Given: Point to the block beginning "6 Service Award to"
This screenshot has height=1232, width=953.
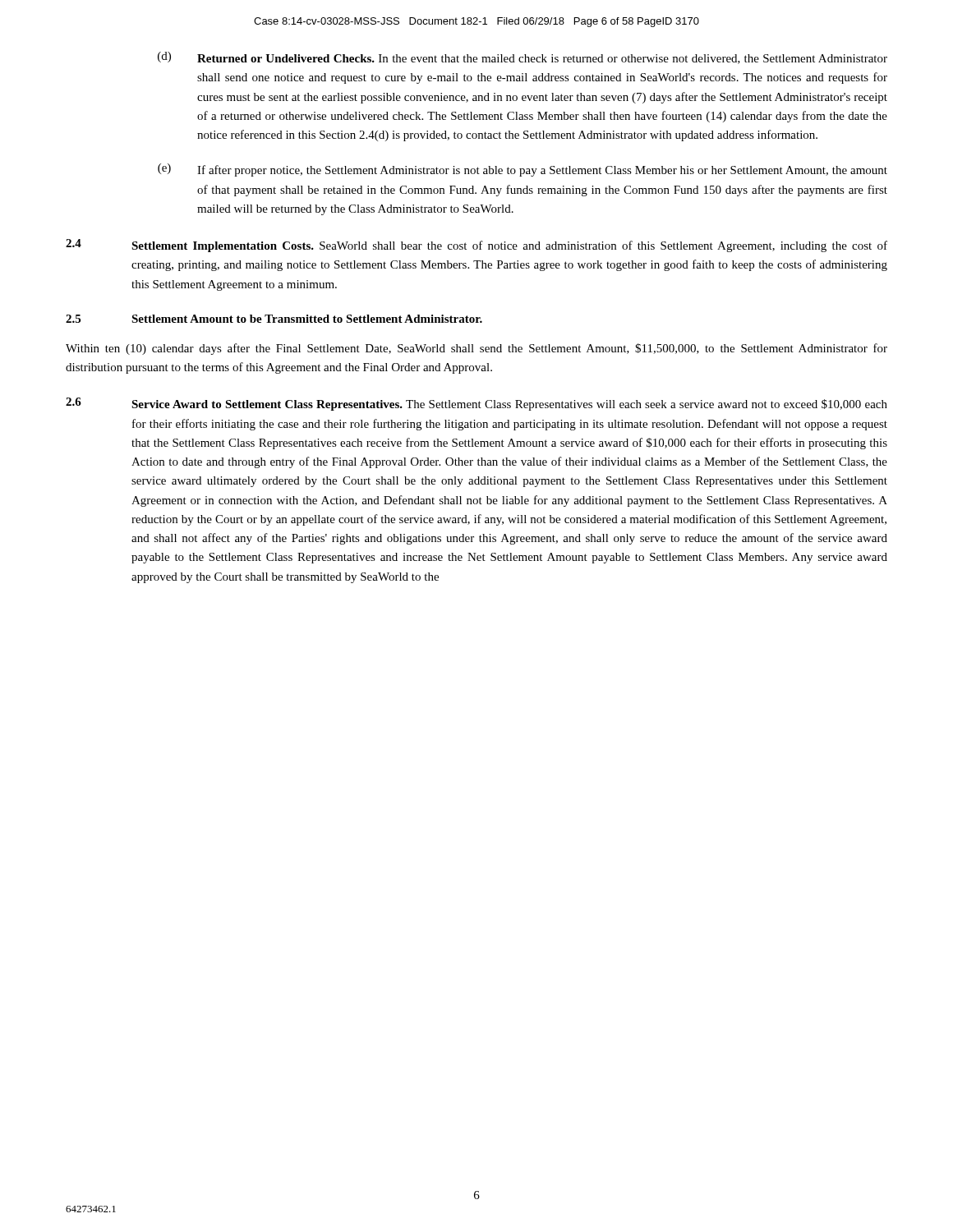Looking at the screenshot, I should click(476, 491).
